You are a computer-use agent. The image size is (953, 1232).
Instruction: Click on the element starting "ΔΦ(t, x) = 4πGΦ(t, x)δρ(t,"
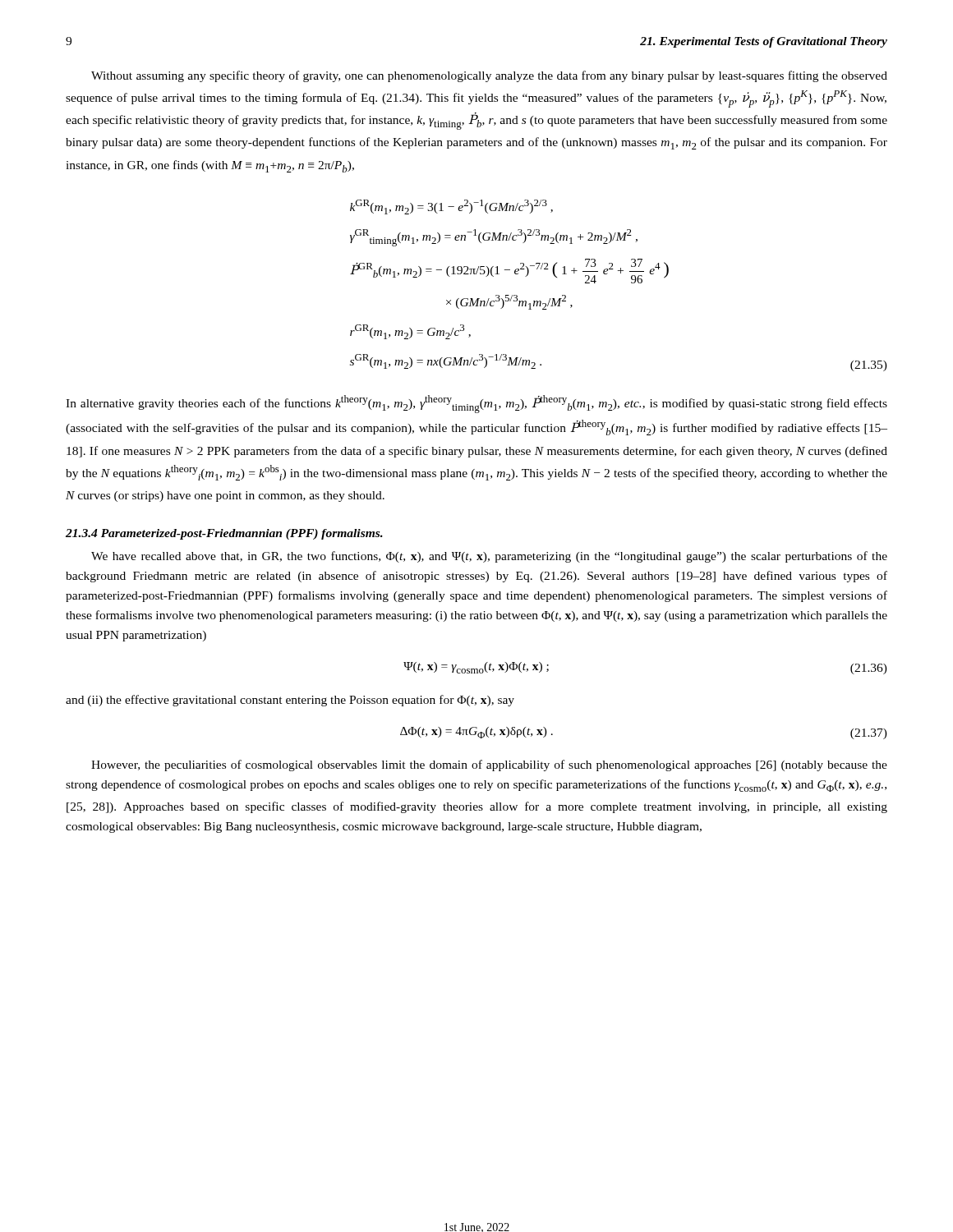476,733
